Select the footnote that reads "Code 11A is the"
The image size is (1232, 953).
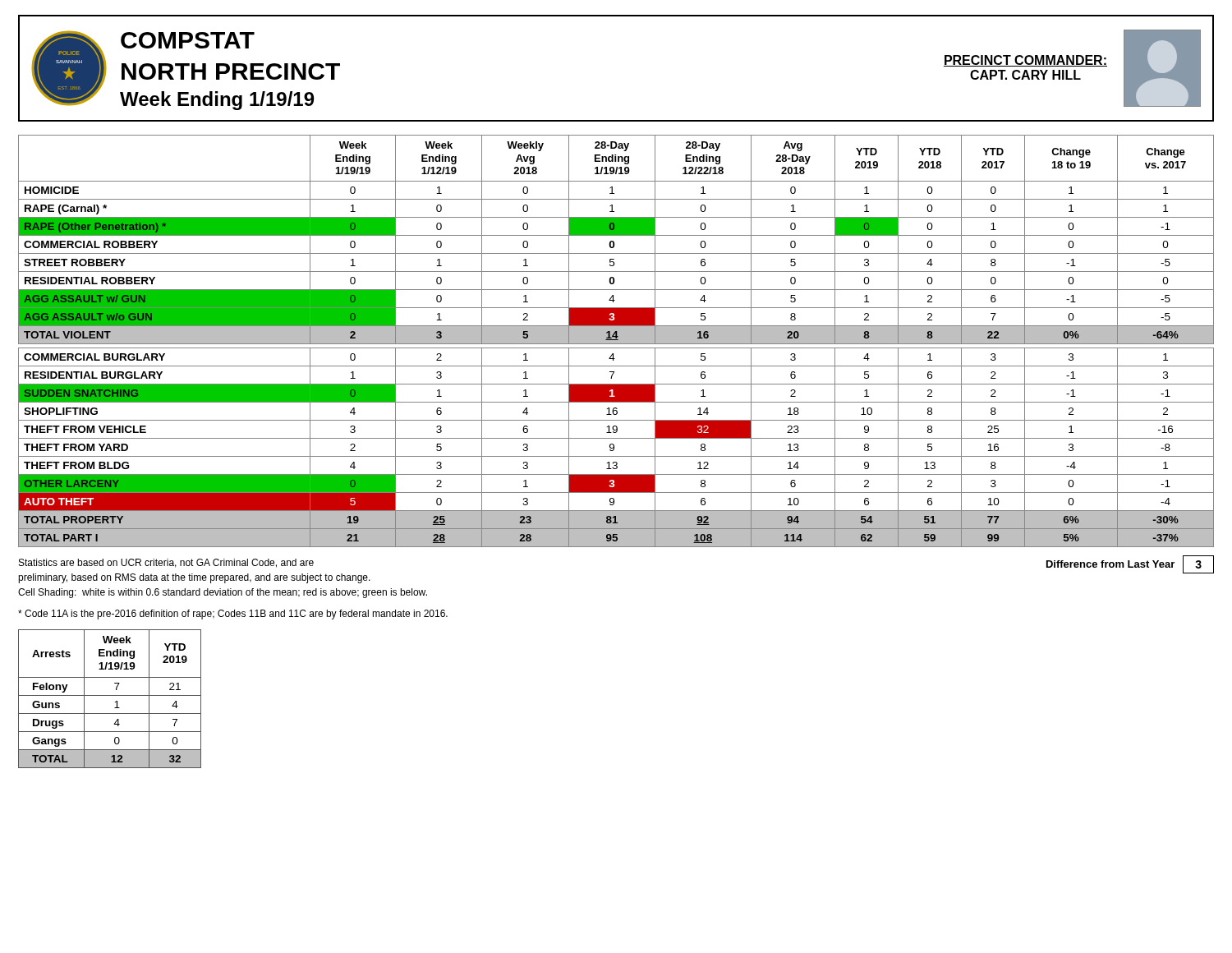click(x=233, y=614)
